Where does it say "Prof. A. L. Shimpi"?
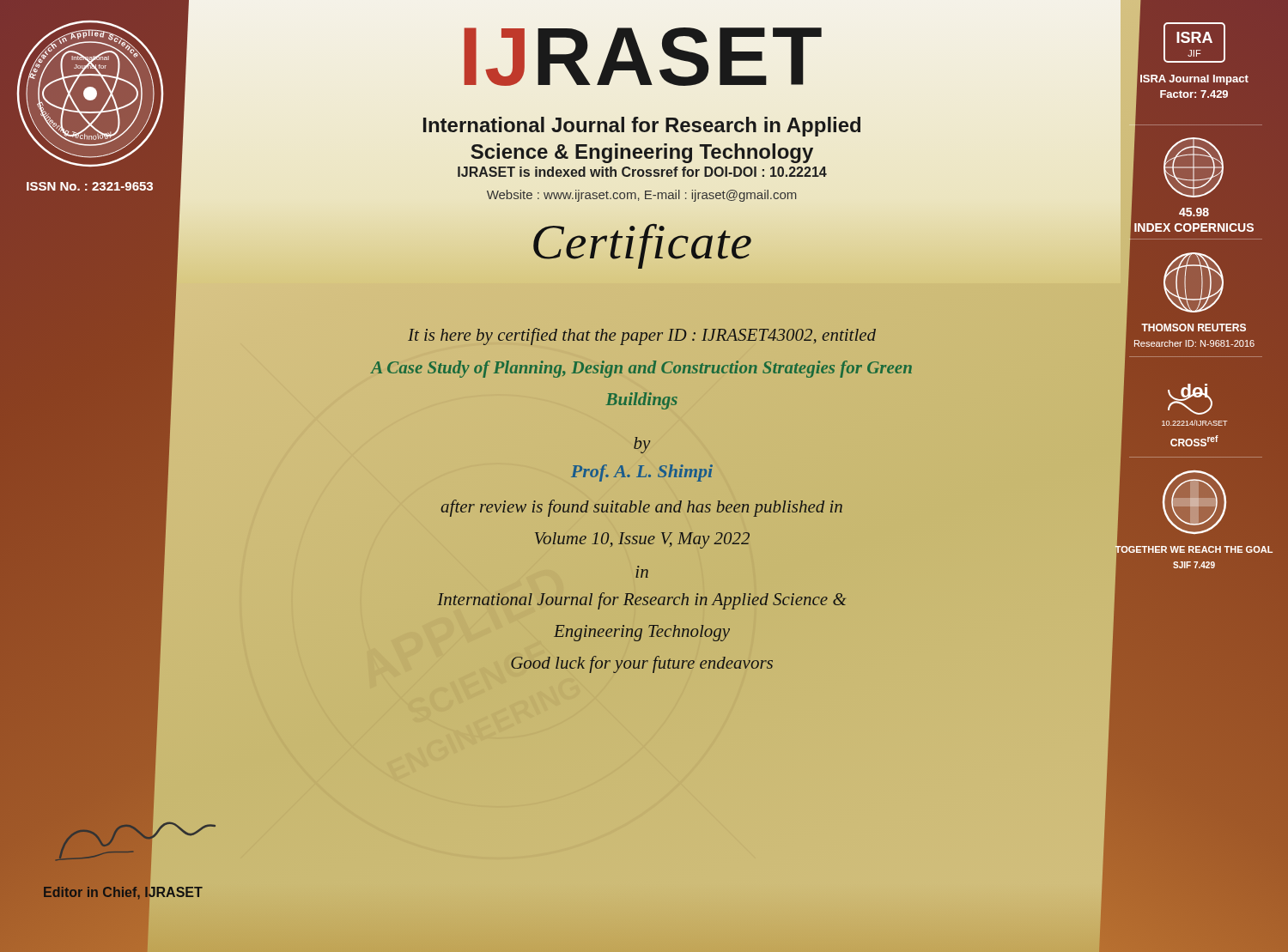 click(x=642, y=471)
